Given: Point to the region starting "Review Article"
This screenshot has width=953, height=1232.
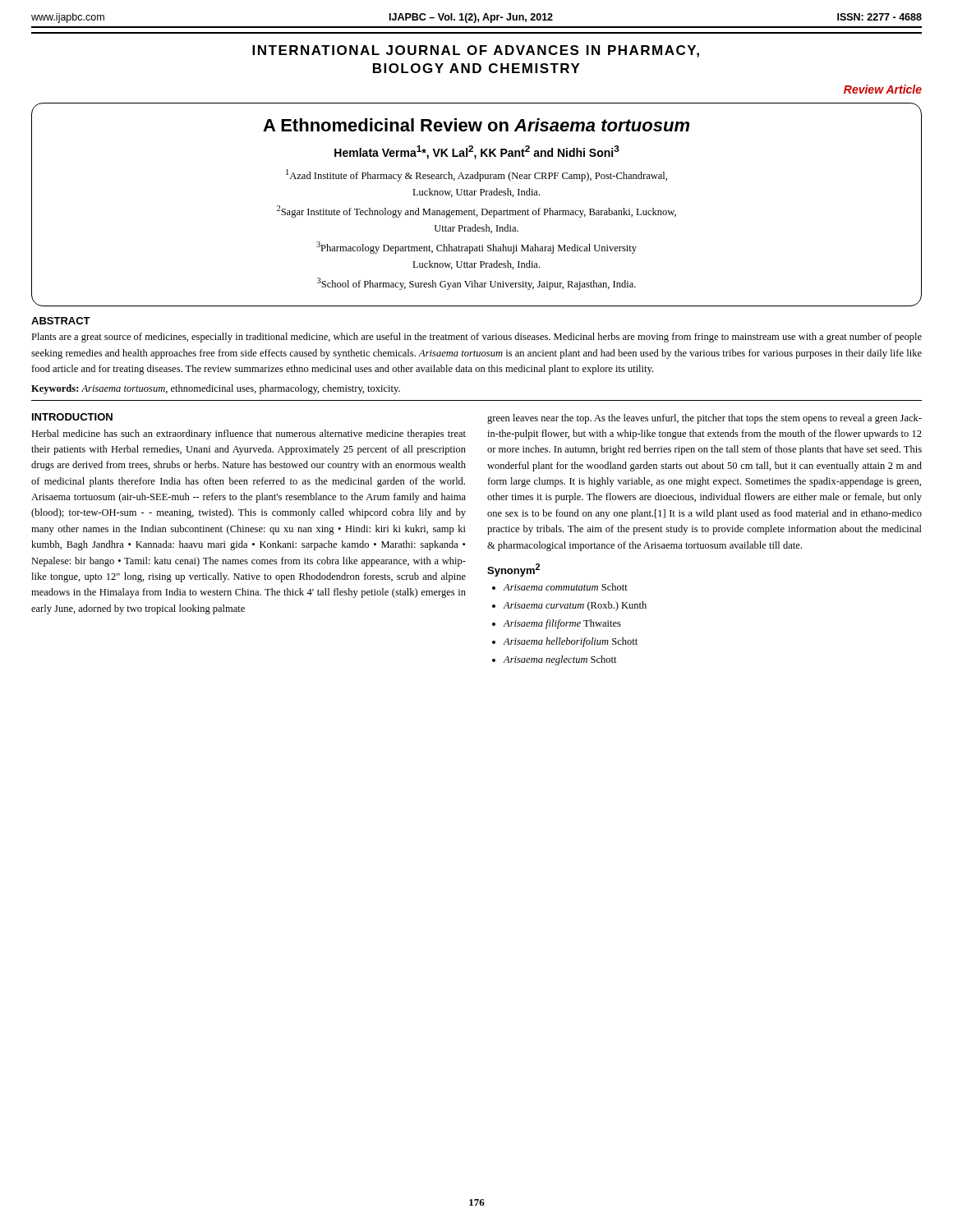Looking at the screenshot, I should pos(883,90).
